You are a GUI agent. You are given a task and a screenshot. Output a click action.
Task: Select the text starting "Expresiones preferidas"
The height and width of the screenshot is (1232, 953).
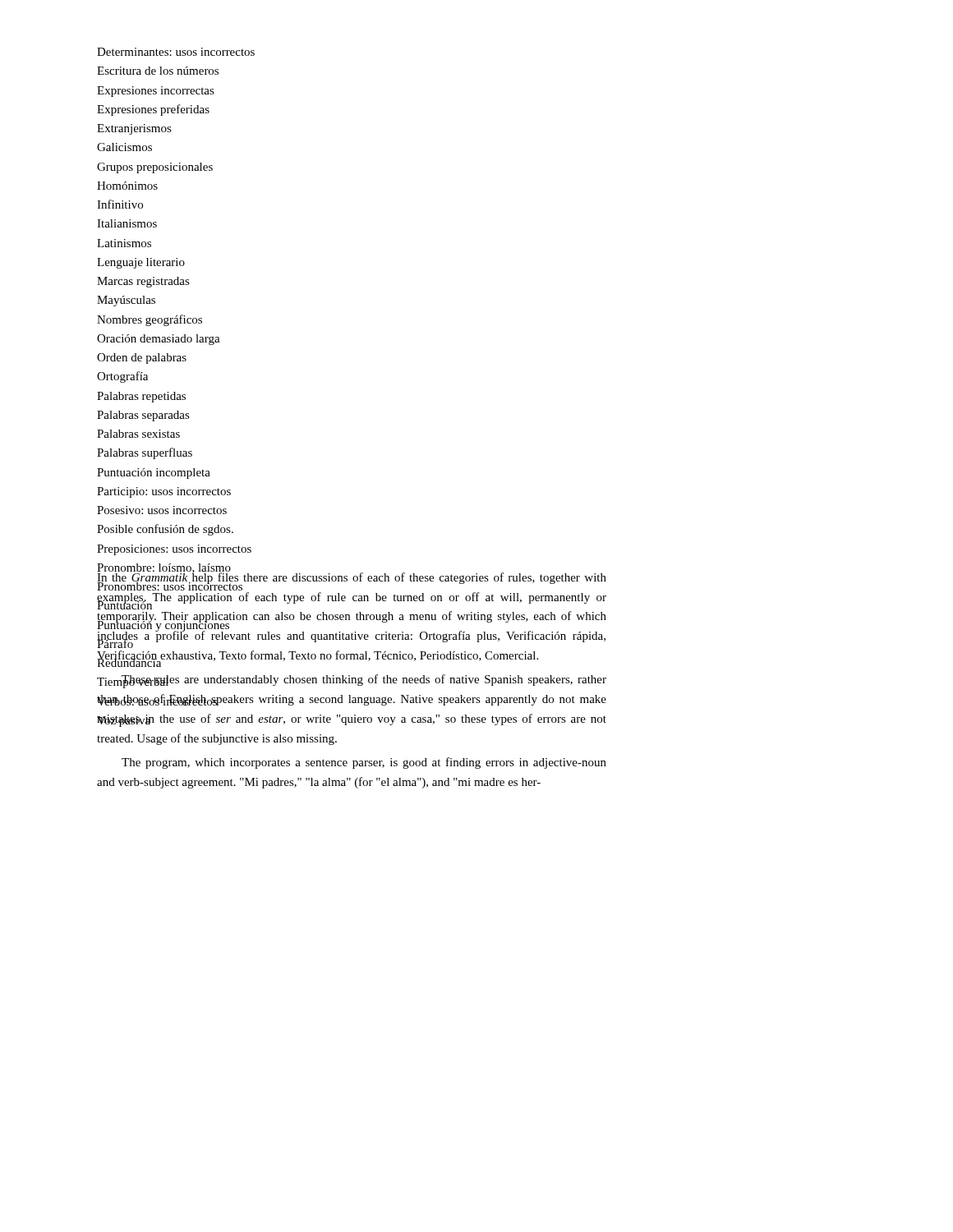coord(153,109)
